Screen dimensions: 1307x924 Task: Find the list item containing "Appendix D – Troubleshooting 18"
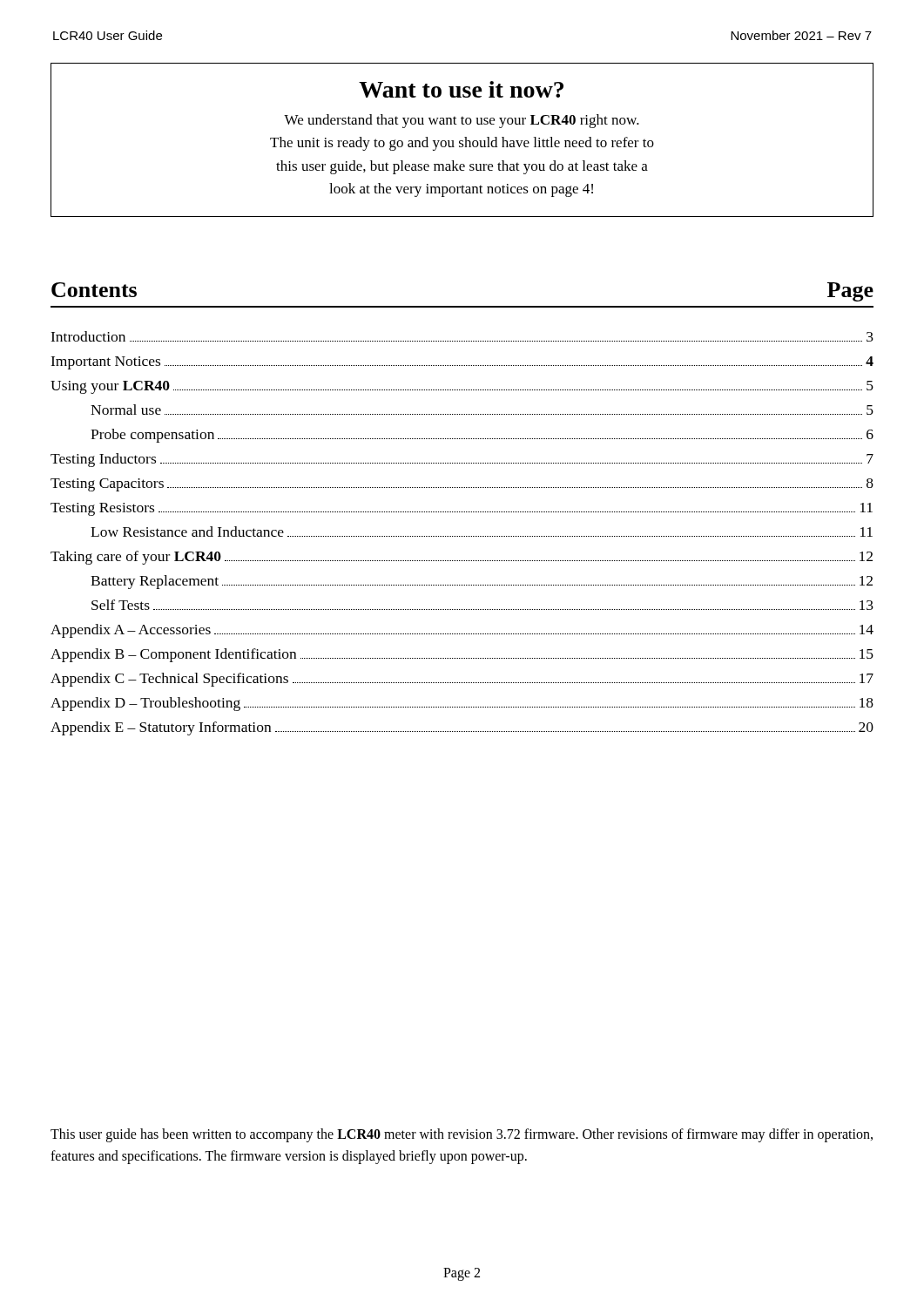(x=462, y=703)
